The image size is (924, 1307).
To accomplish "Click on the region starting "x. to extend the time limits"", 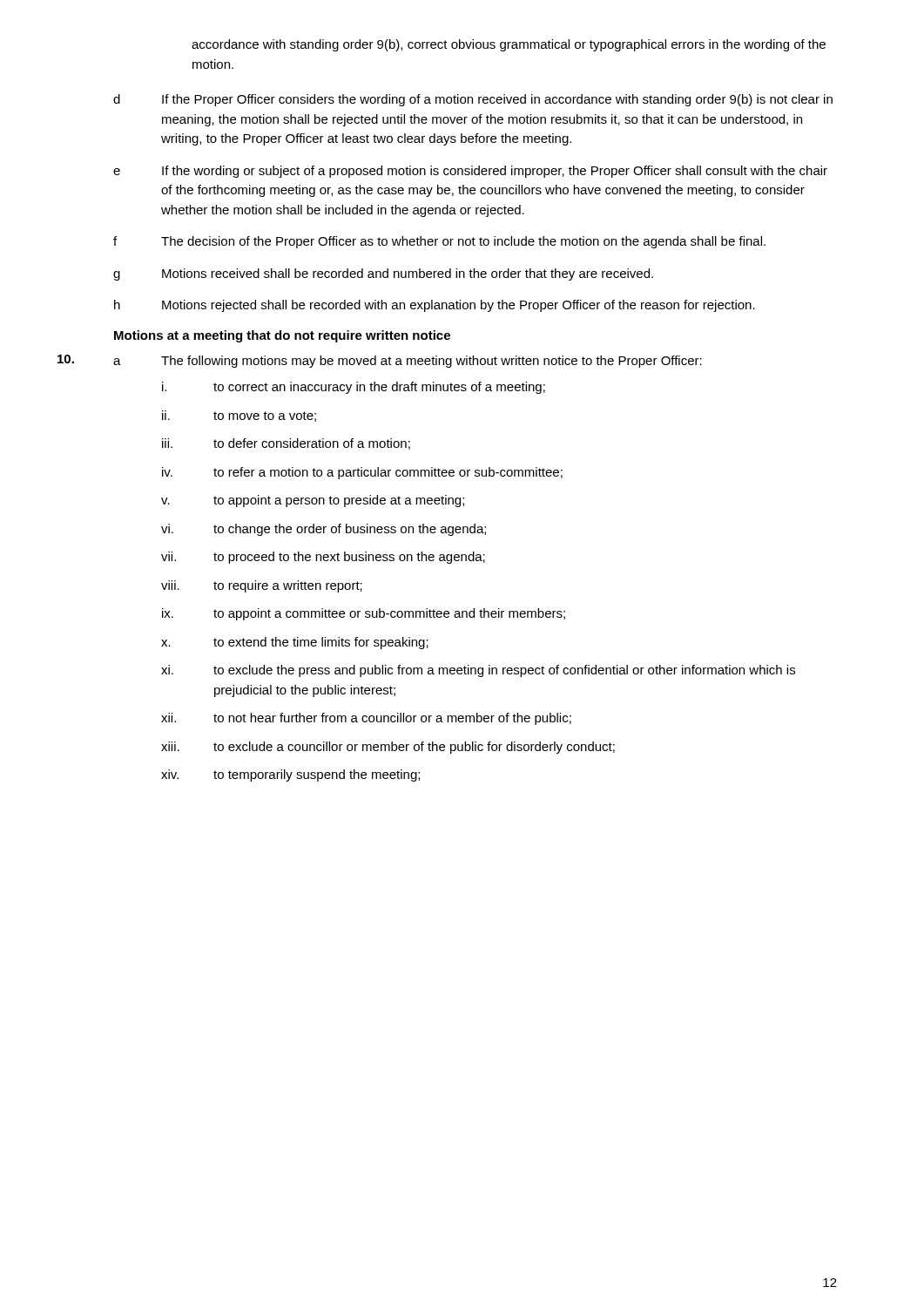I will [x=295, y=643].
